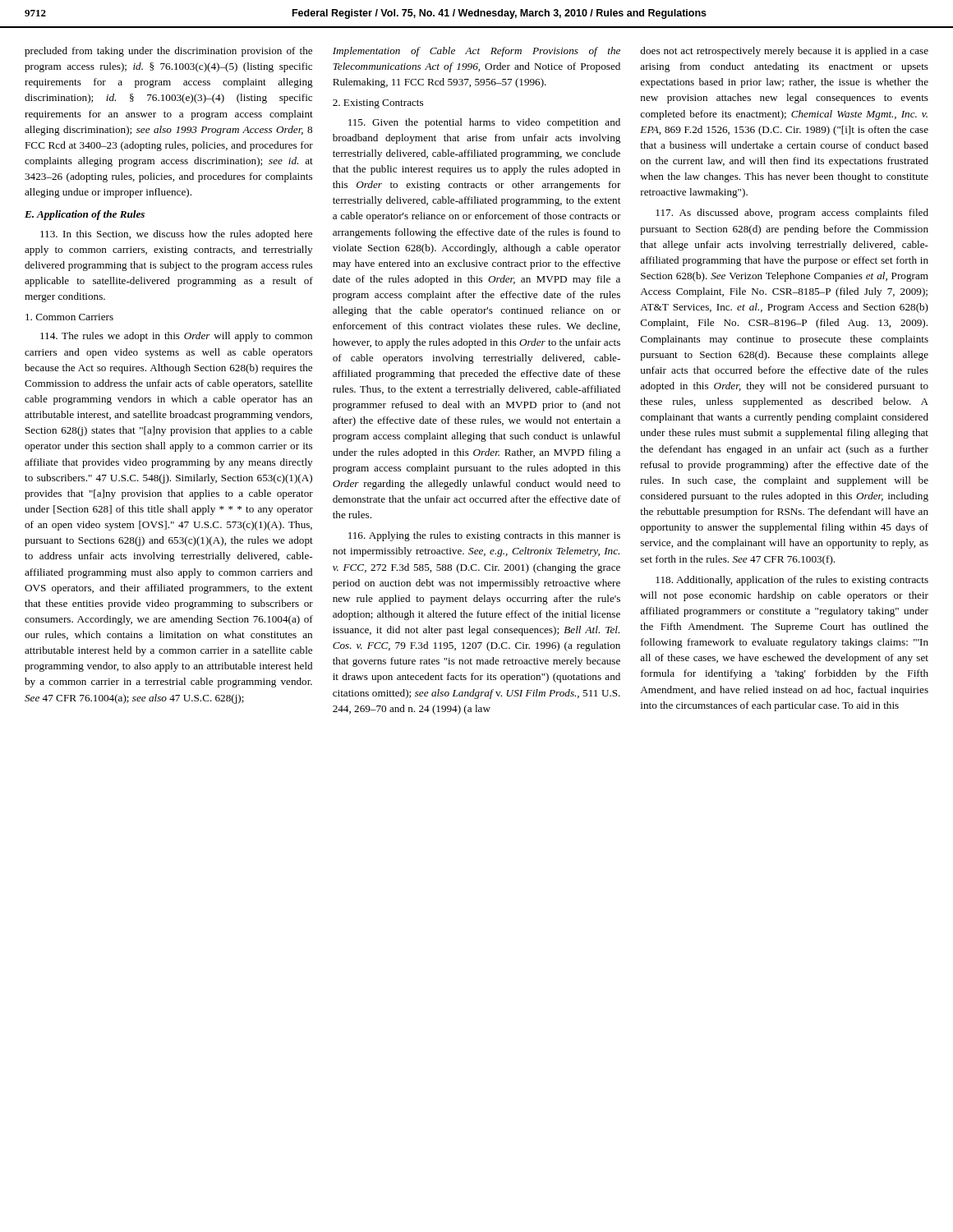Where is the passage that starts "Additionally, application of the rules to"?

pyautogui.click(x=784, y=642)
